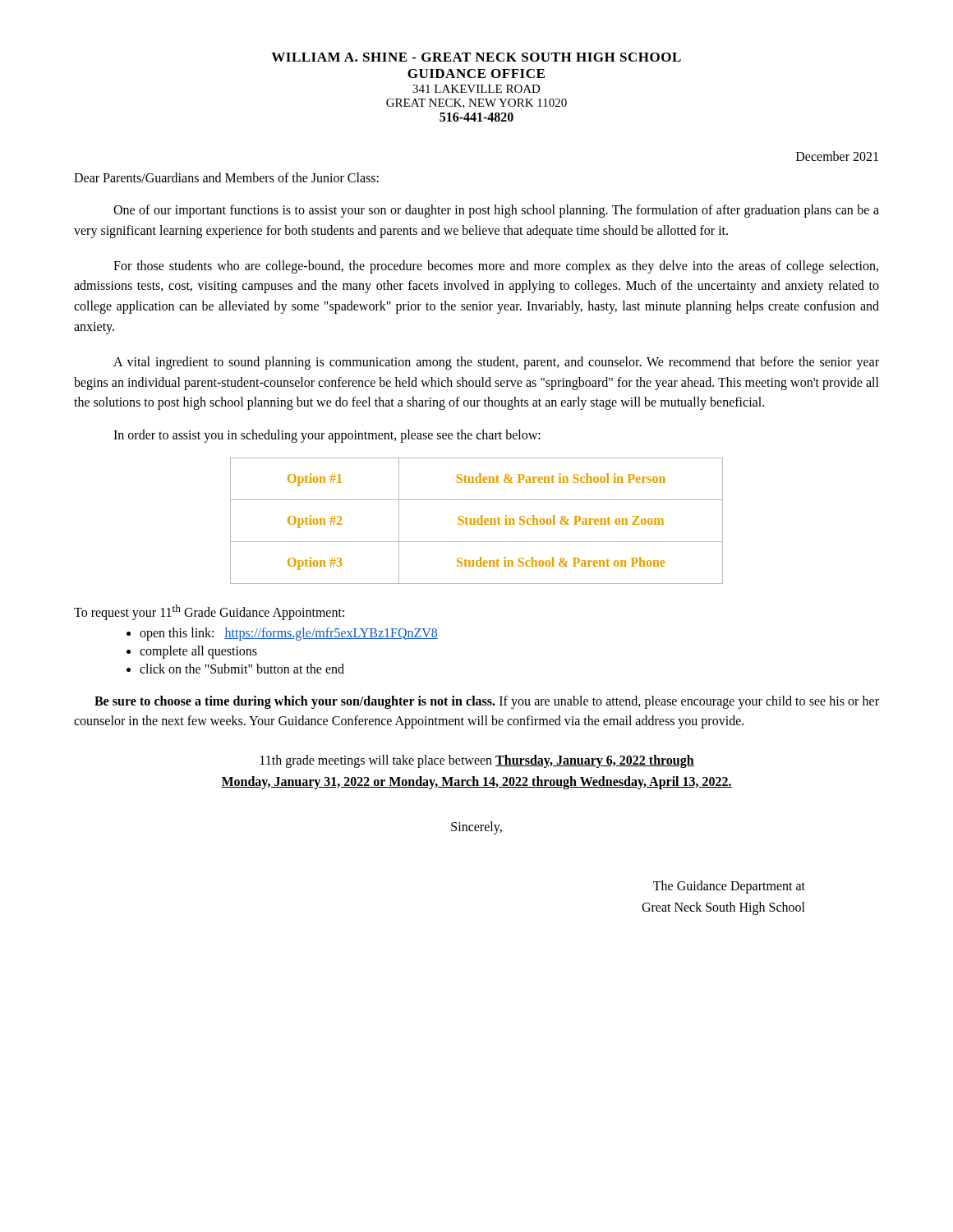Click on the text starting "December 2021"
Screen dimensions: 1232x953
click(837, 156)
